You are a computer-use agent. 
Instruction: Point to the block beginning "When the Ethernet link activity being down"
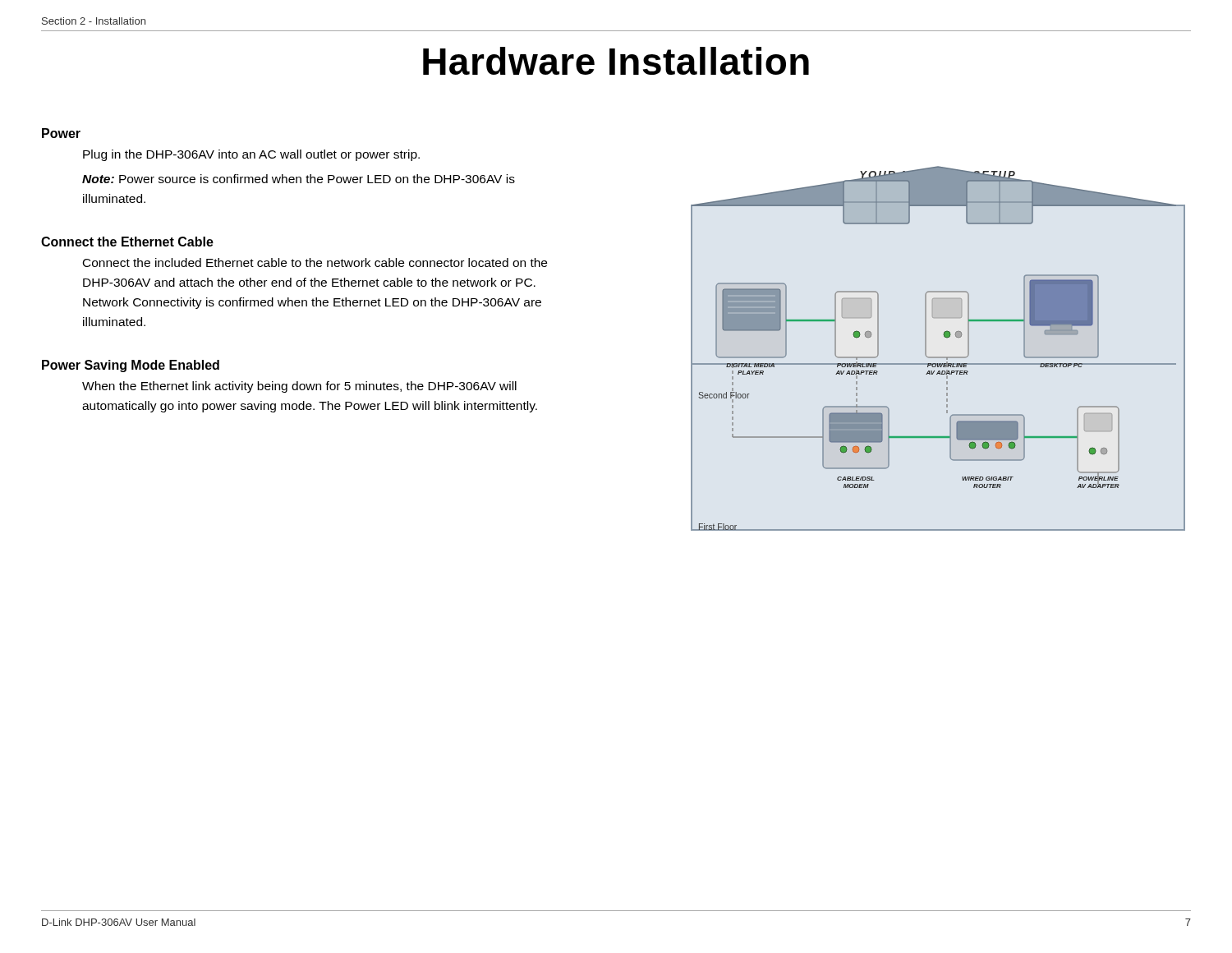[310, 396]
